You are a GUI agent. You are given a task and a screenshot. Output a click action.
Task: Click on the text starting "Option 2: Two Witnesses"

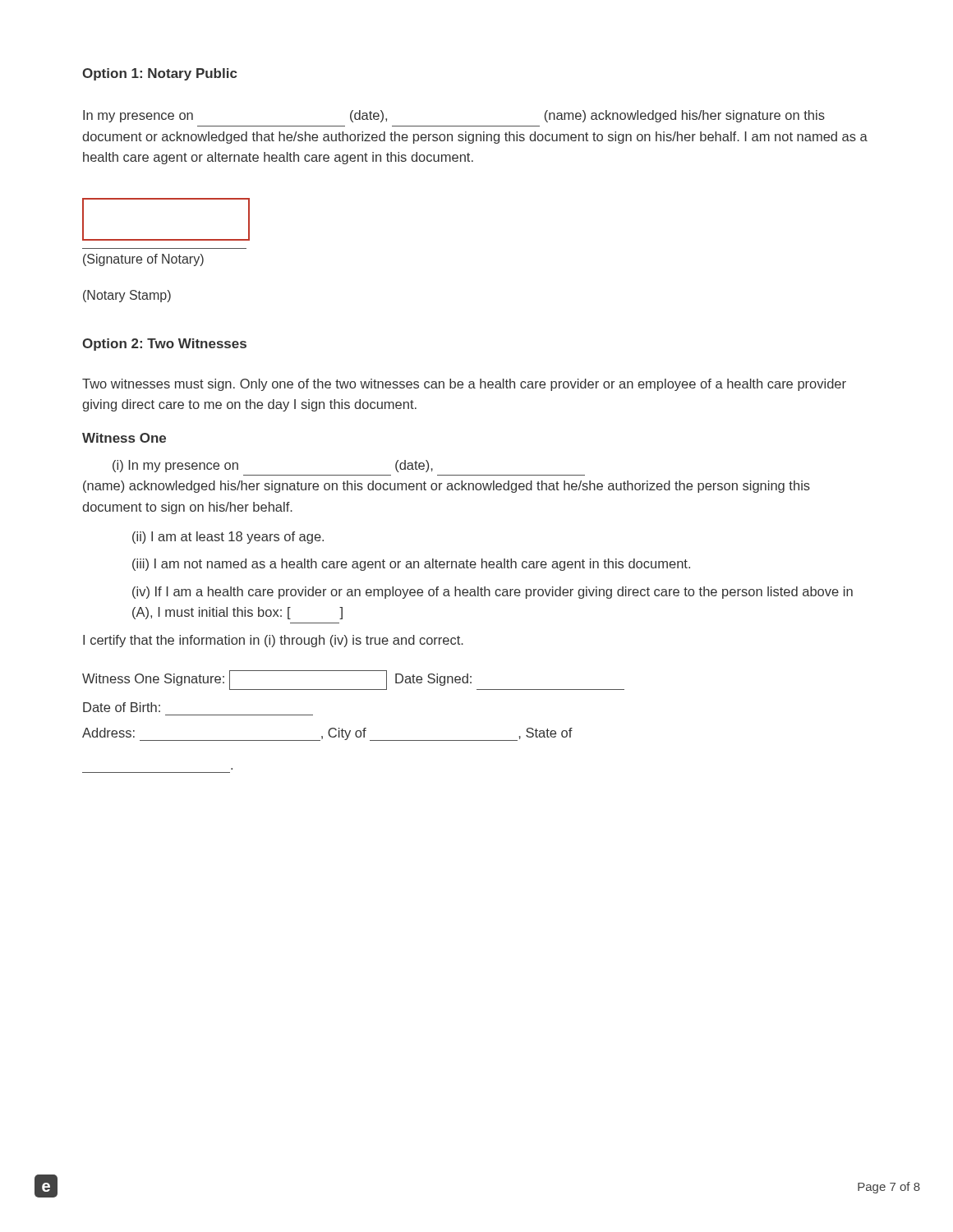pos(165,343)
